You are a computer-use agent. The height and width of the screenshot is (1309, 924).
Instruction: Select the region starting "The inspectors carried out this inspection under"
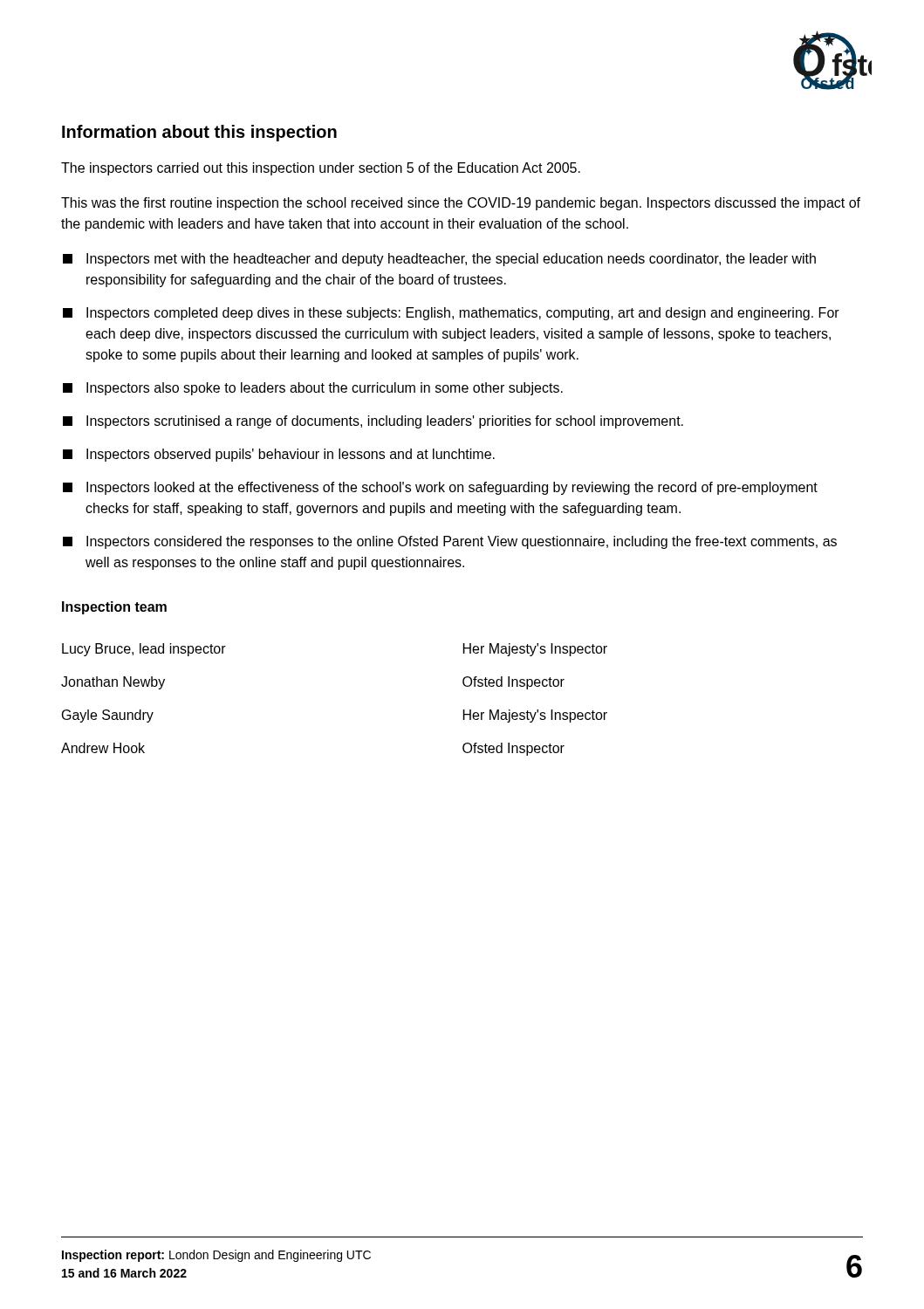point(321,168)
